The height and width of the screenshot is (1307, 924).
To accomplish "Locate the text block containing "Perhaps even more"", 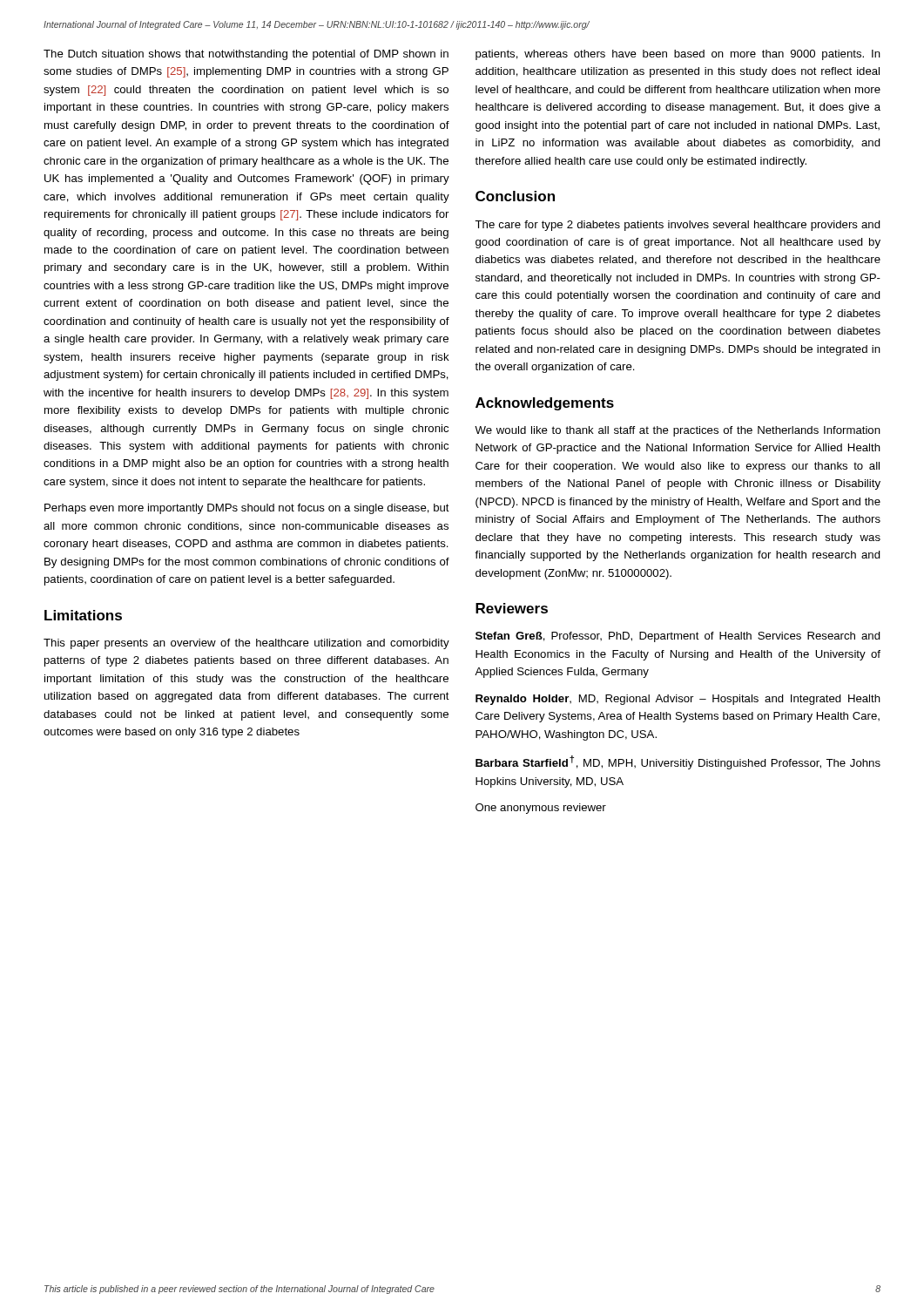I will coord(246,544).
